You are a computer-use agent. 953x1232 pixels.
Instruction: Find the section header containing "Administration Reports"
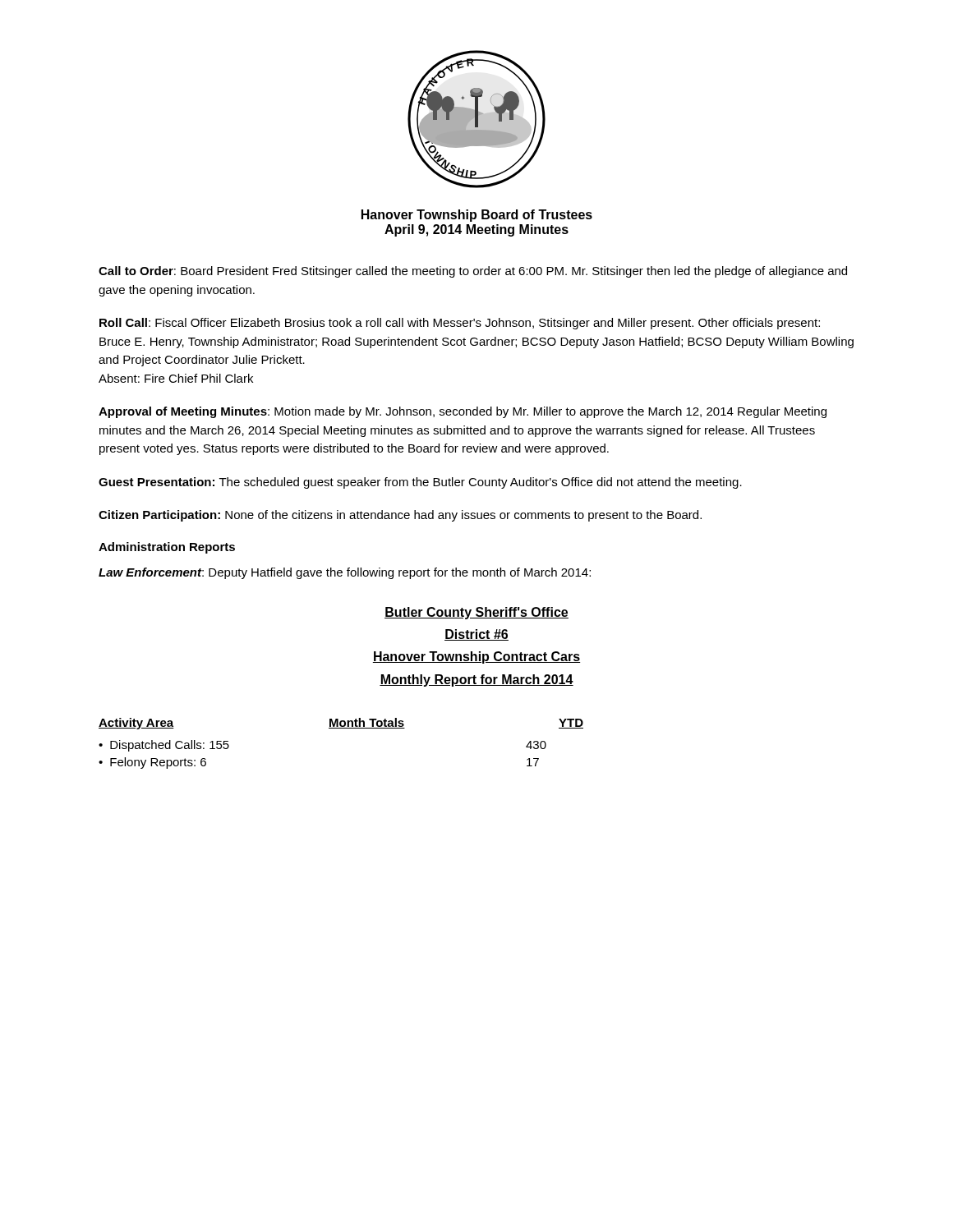[167, 546]
